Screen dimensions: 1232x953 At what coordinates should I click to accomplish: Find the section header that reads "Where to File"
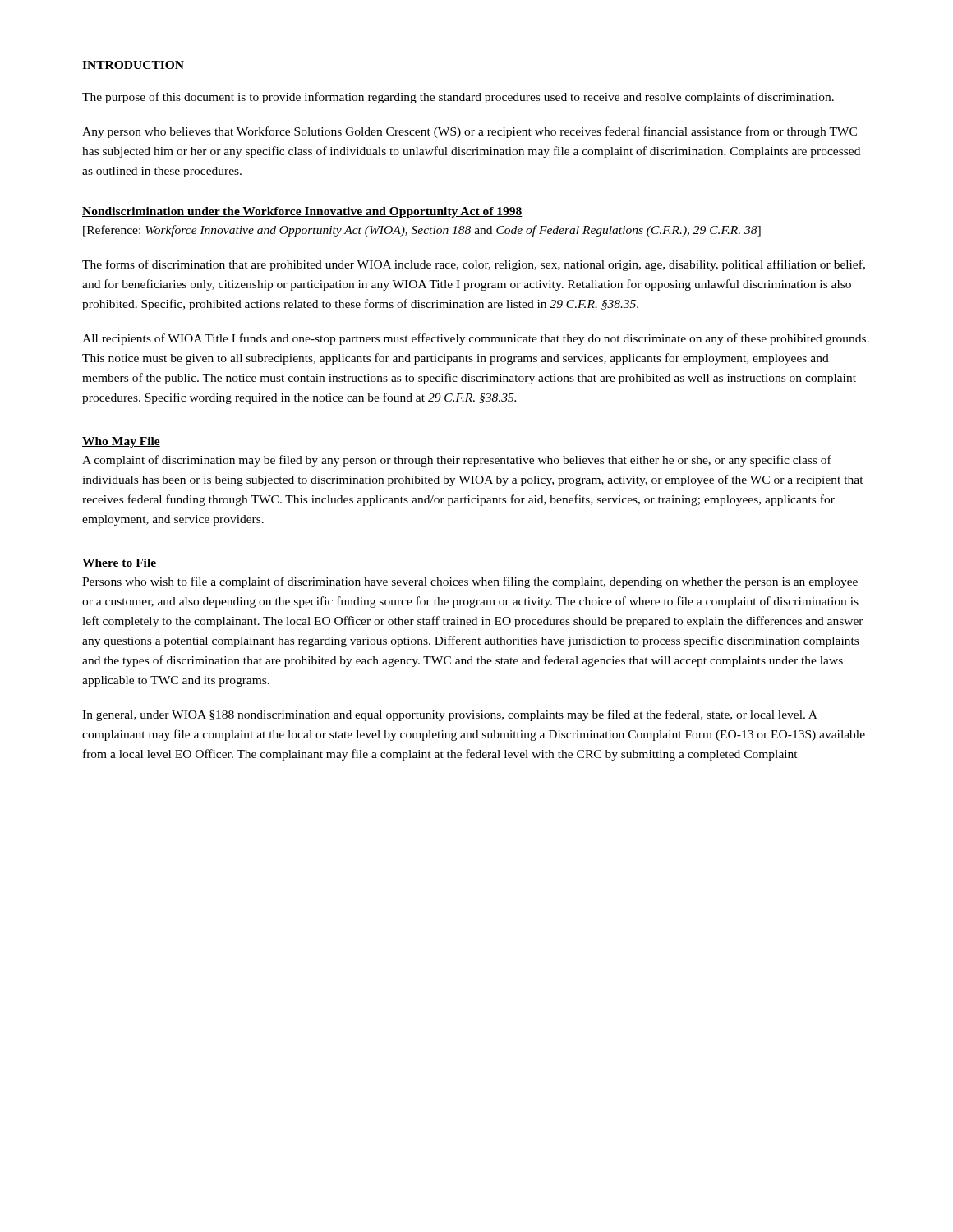[x=119, y=562]
